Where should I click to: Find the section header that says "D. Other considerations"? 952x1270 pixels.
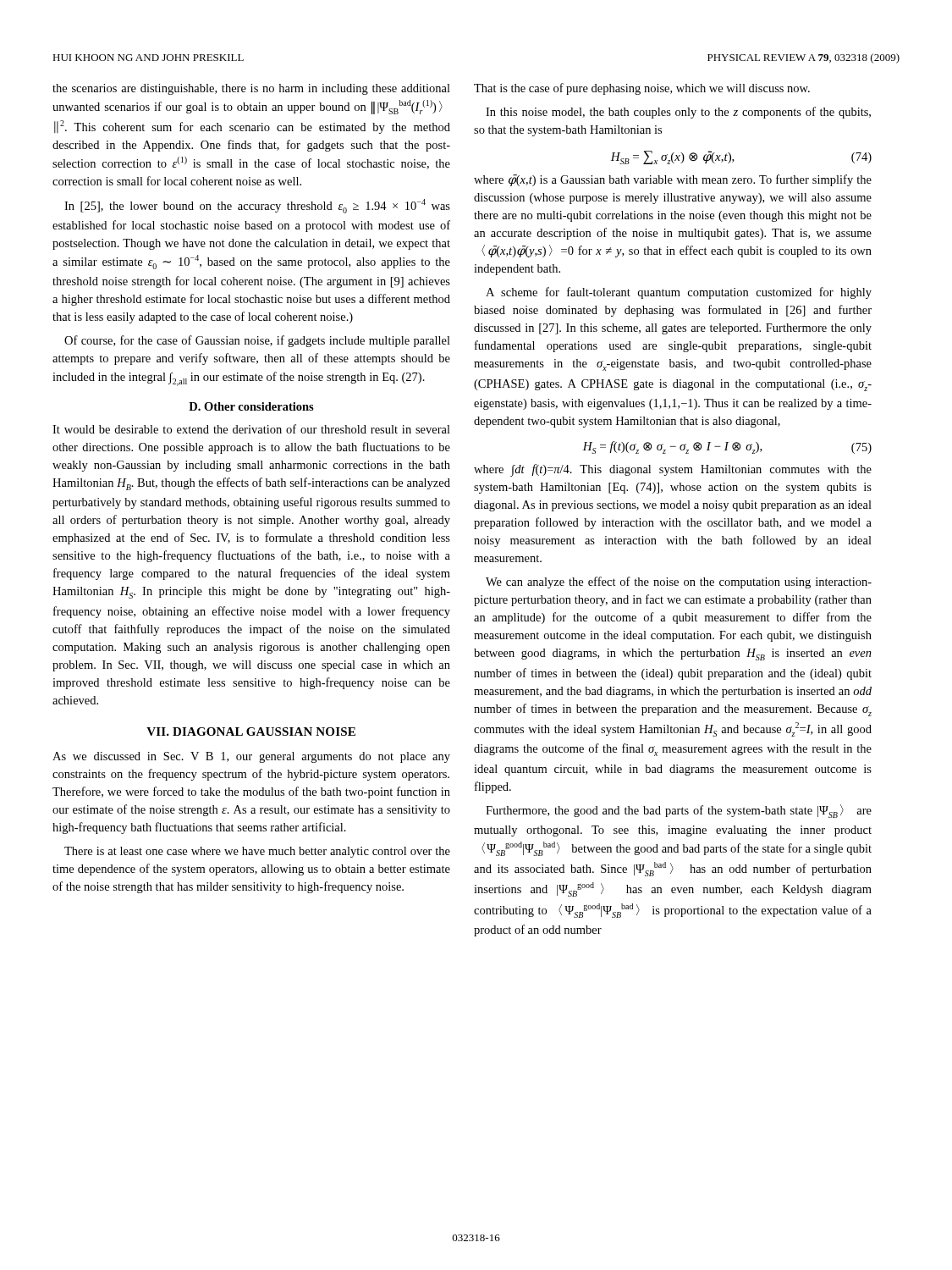point(251,406)
